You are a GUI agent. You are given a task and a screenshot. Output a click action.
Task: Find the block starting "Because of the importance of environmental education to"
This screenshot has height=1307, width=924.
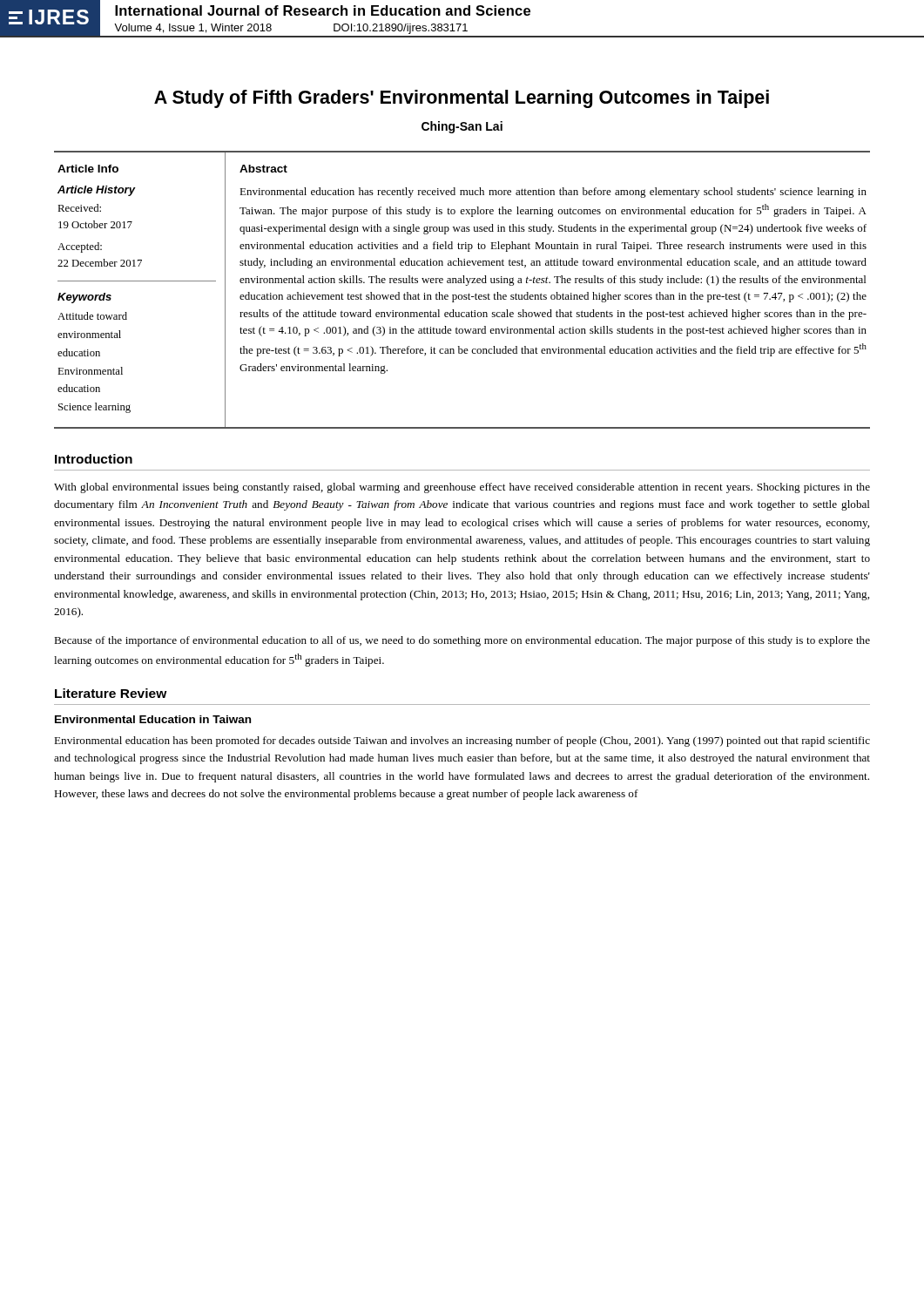click(x=462, y=650)
